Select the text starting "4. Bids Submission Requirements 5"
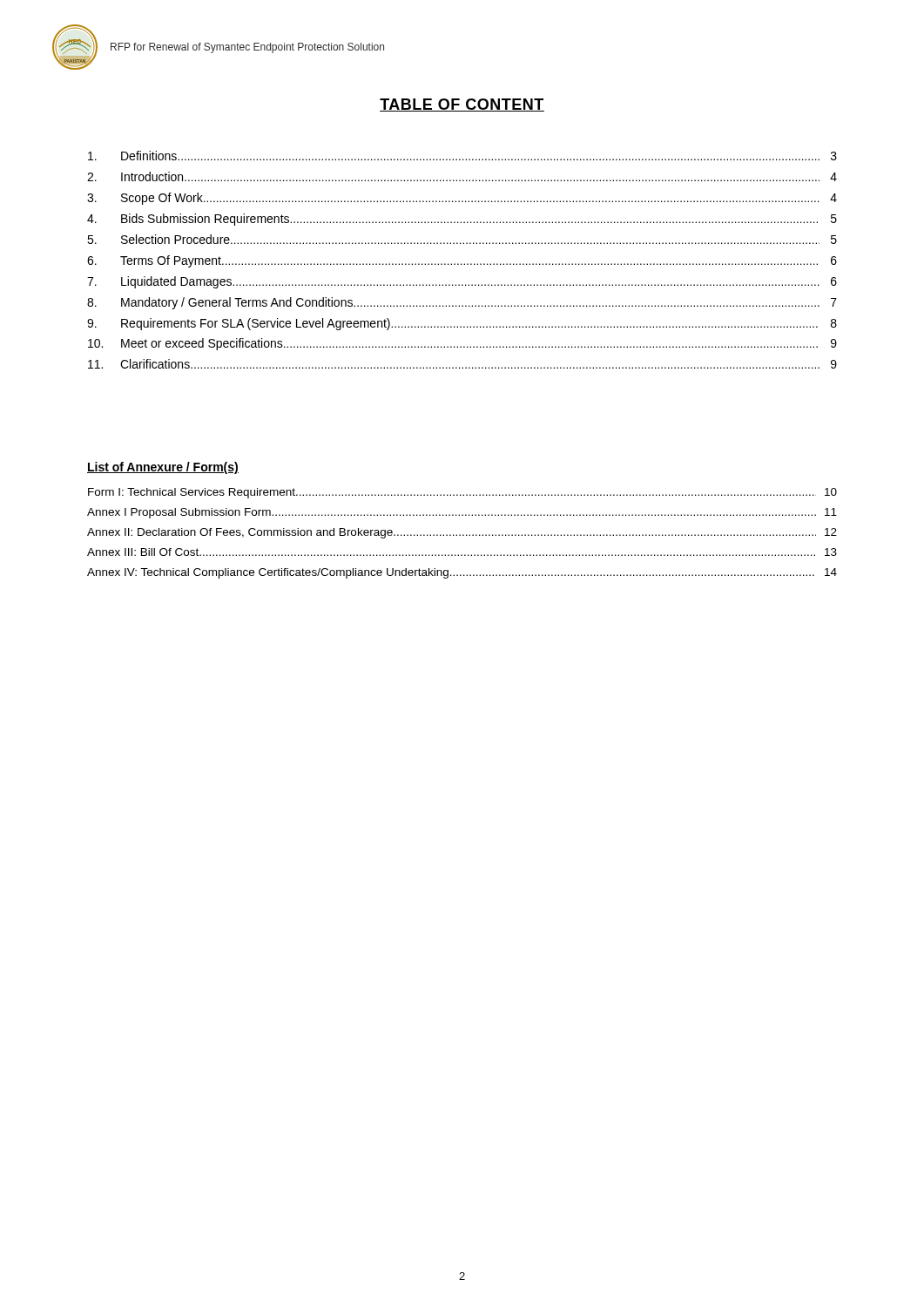924x1307 pixels. (462, 219)
